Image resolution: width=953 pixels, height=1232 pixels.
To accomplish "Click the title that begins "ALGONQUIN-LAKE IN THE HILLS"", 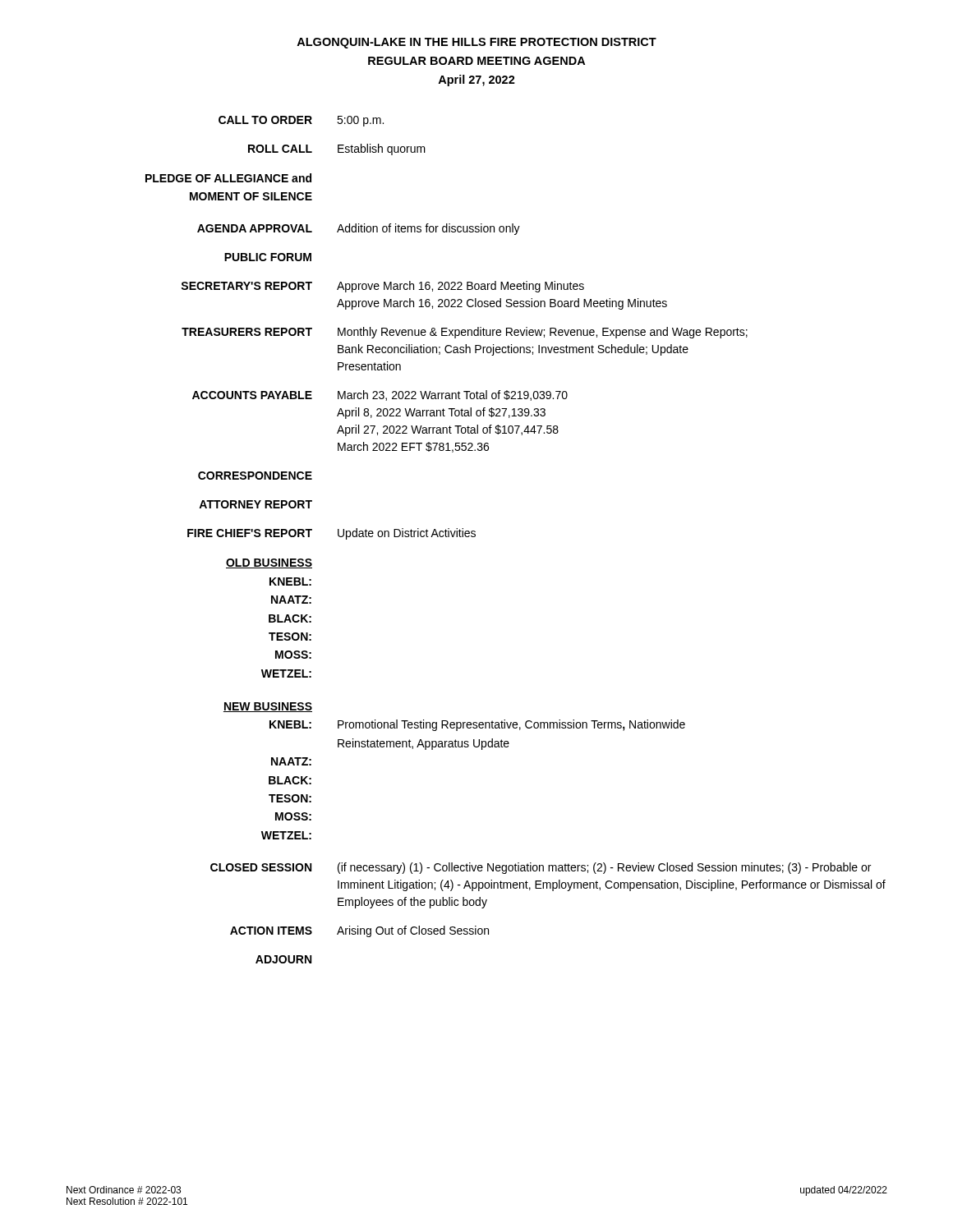I will (x=476, y=61).
